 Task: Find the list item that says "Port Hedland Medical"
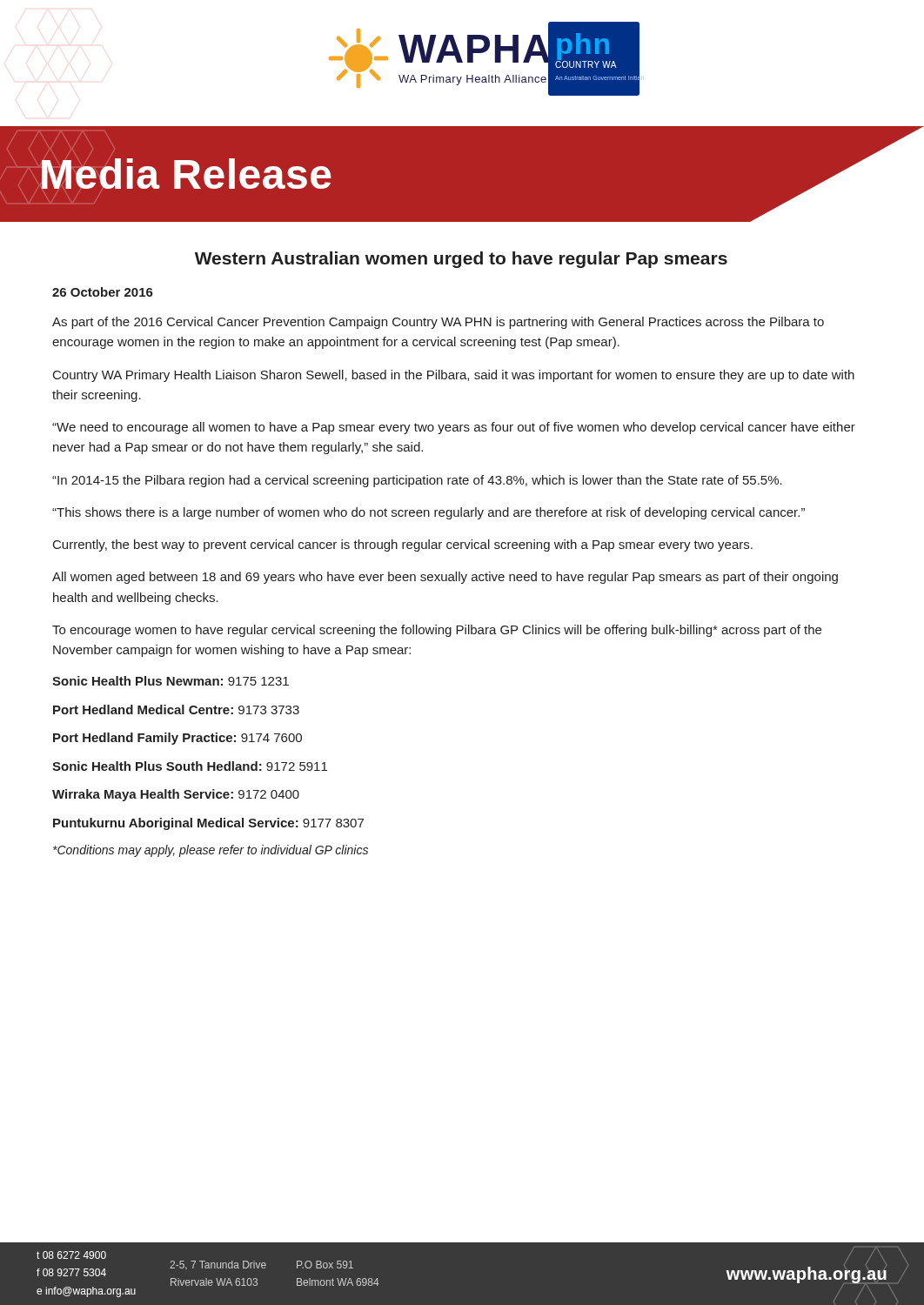176,709
